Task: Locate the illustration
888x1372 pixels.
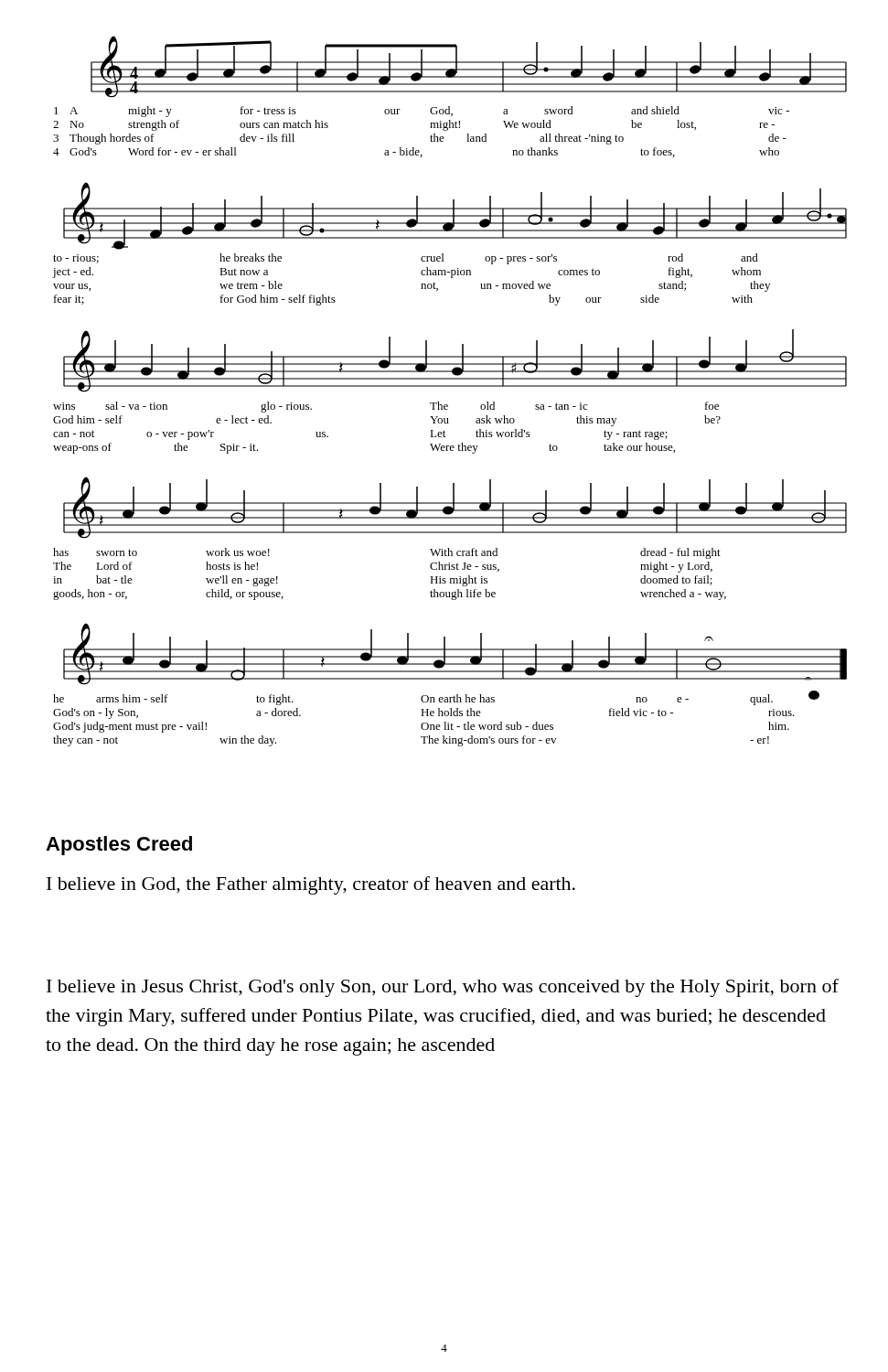Action: pyautogui.click(x=444, y=425)
